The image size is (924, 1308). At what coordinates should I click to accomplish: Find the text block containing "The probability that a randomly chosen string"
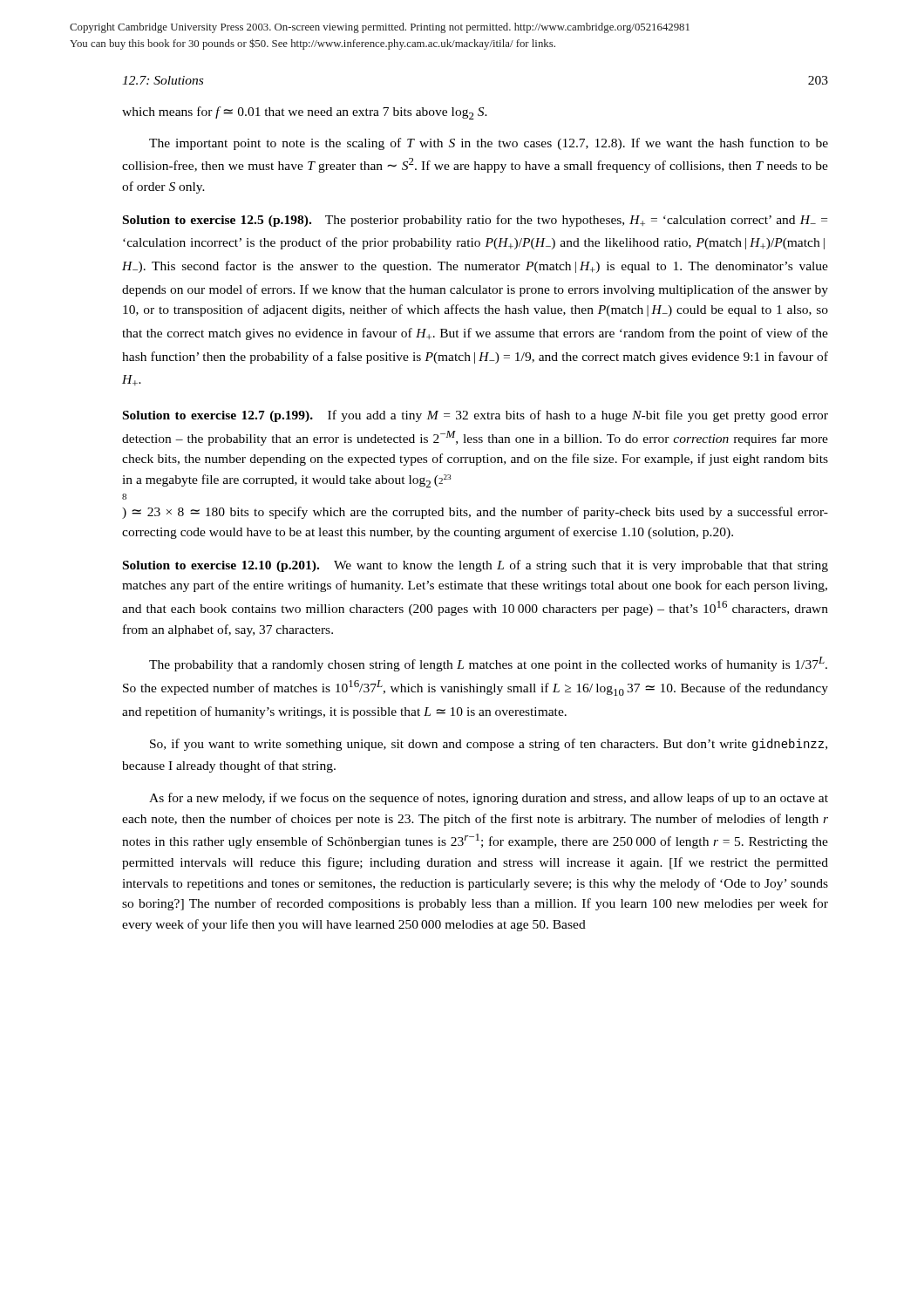coord(475,686)
